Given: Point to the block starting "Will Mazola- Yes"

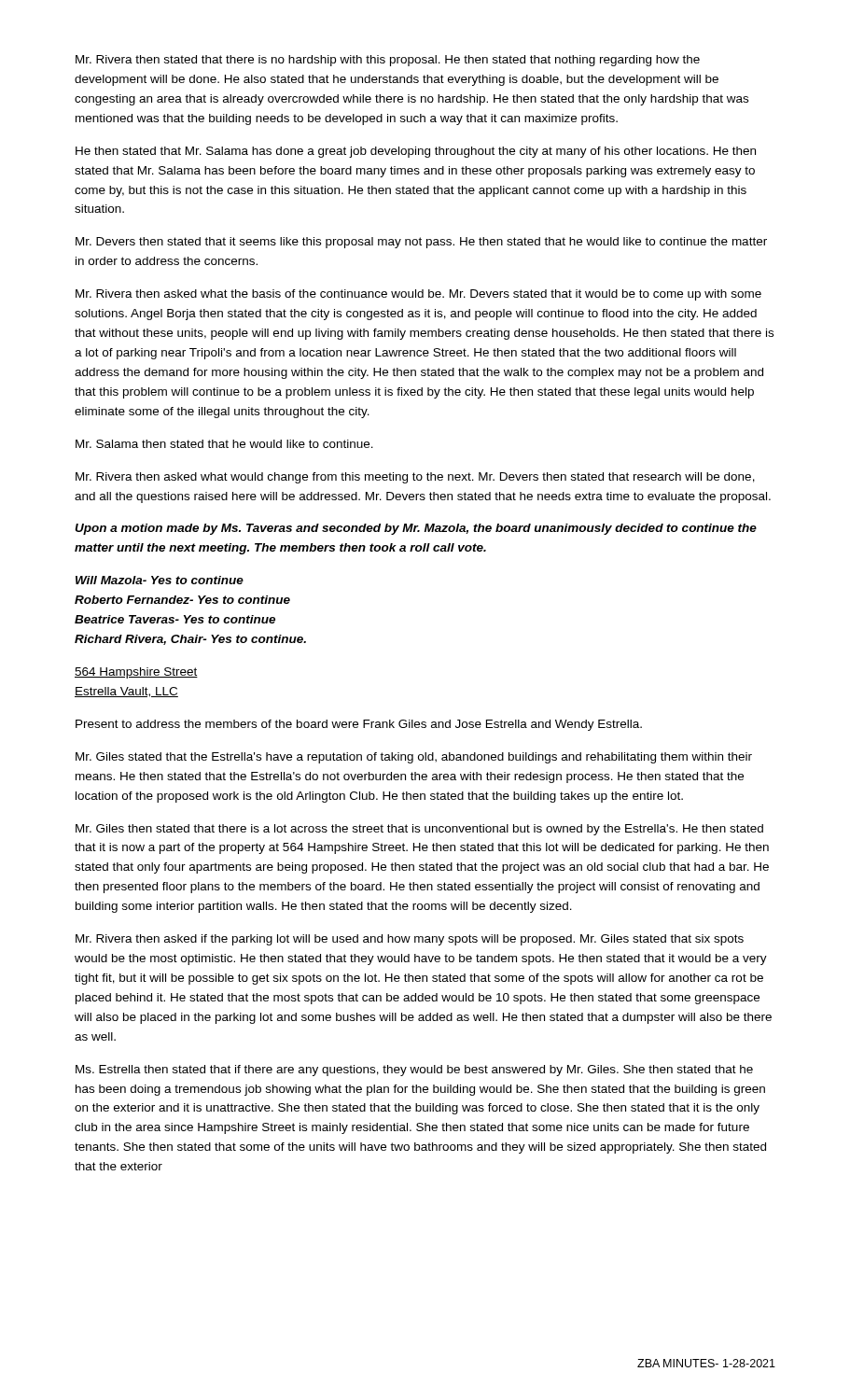Looking at the screenshot, I should 159,580.
